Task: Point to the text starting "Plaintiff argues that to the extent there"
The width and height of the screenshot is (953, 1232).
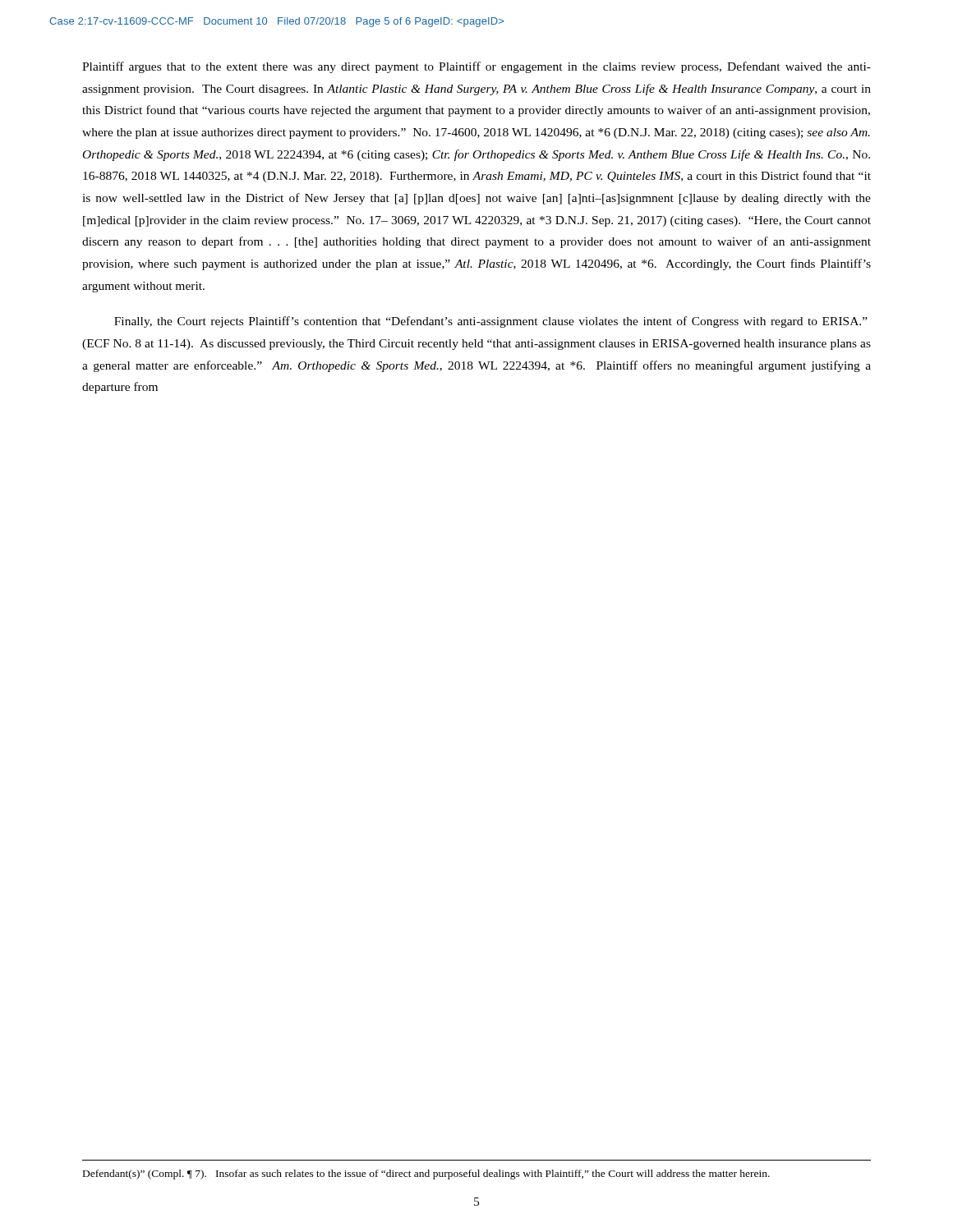Action: [476, 176]
